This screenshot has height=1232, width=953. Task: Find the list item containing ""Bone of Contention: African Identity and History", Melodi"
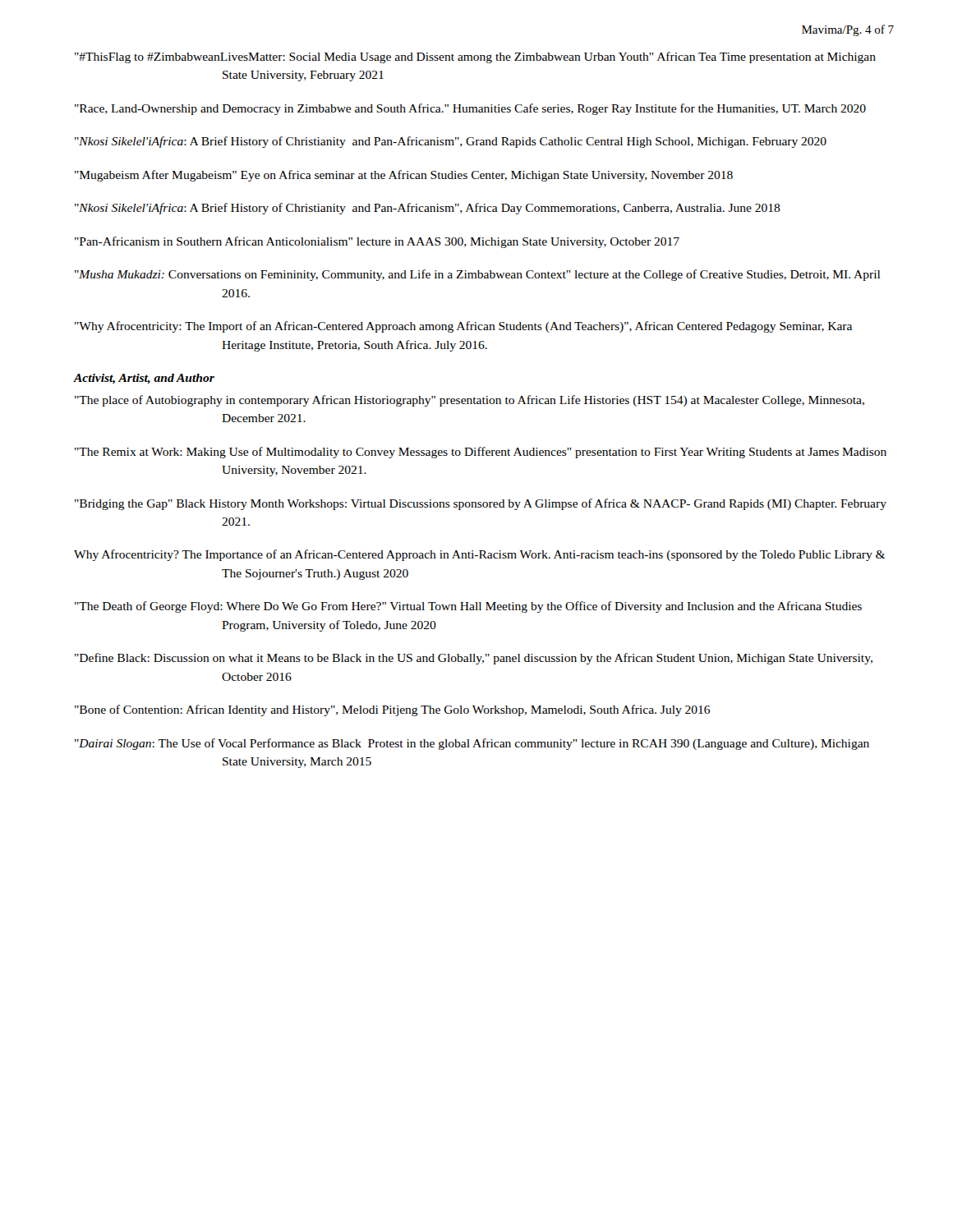484,710
